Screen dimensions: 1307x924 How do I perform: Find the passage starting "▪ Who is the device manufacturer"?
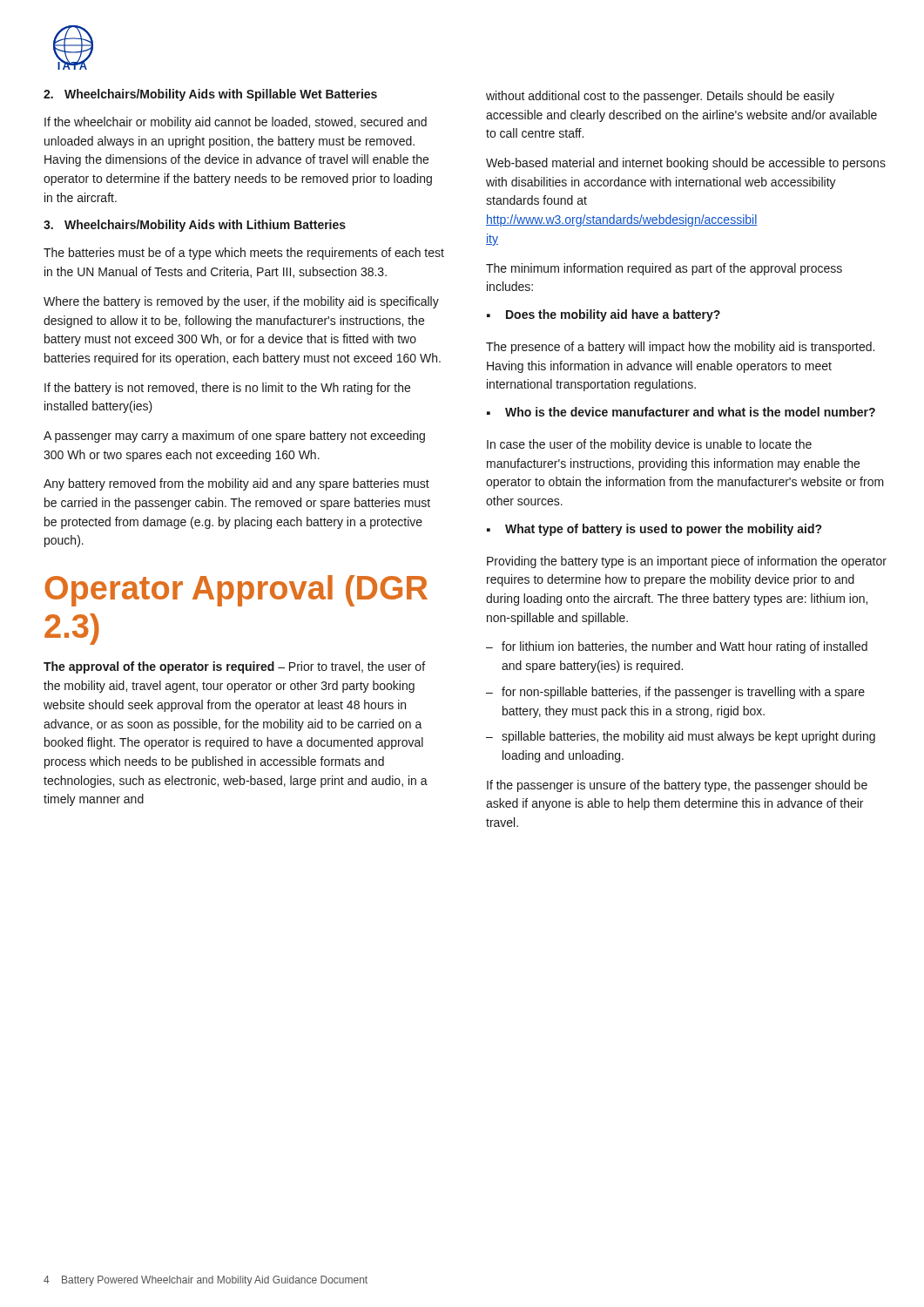[x=686, y=413]
